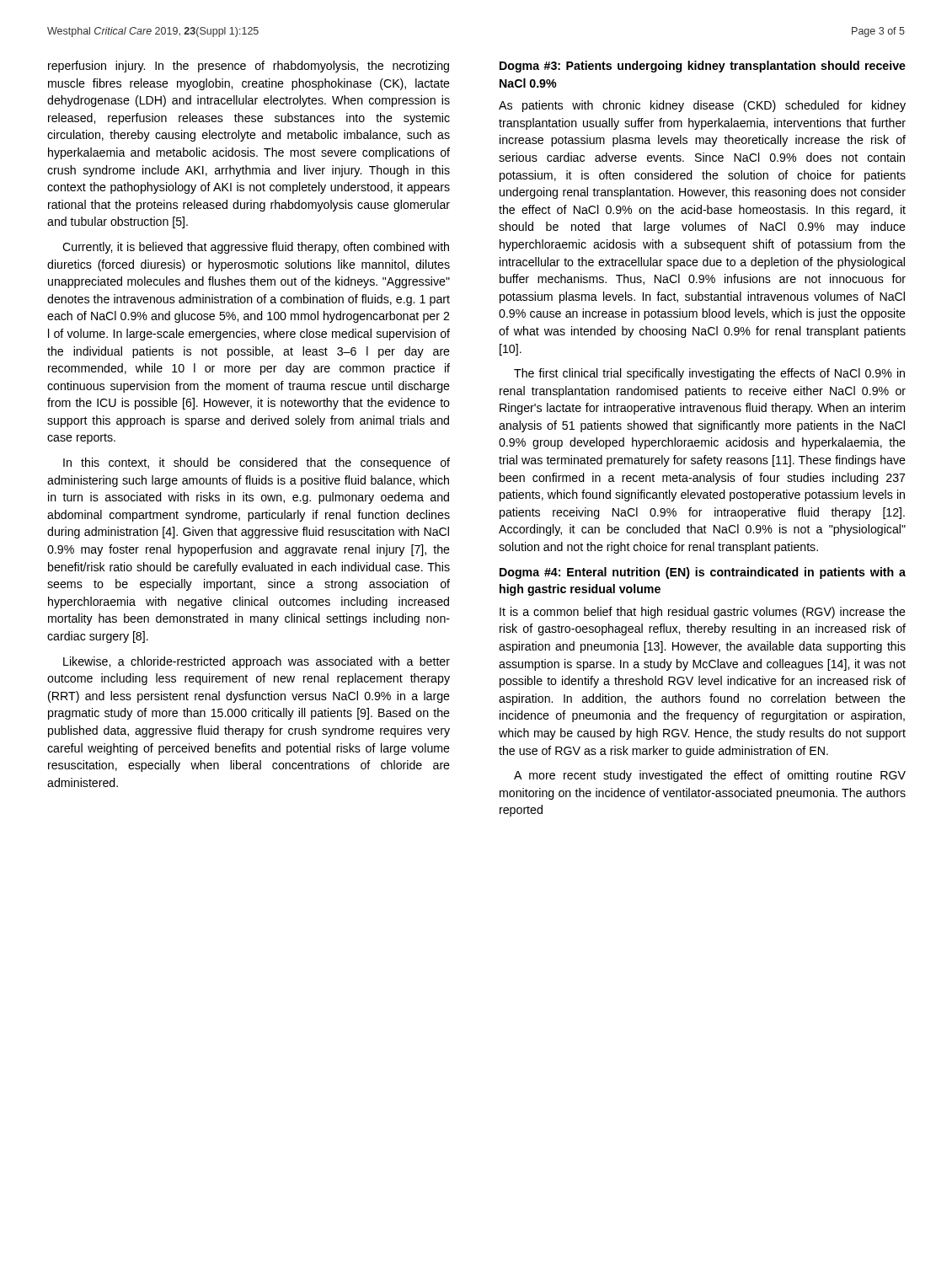Select the passage starting "Likewise, a chloride-restricted approach was associated with"
Screen dimensions: 1264x952
pos(249,722)
